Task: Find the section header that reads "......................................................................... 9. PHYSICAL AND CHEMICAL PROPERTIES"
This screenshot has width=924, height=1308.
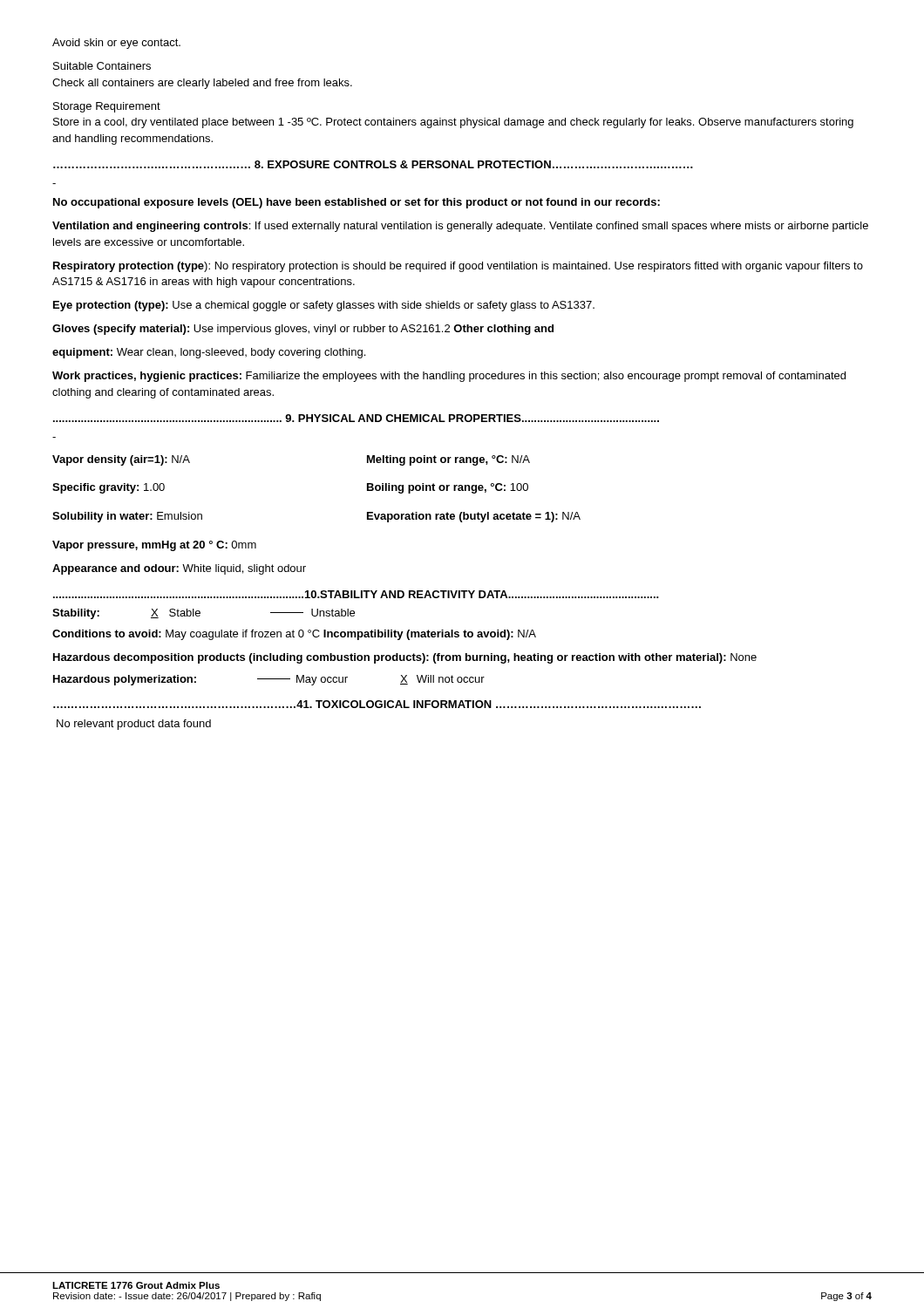Action: click(462, 418)
